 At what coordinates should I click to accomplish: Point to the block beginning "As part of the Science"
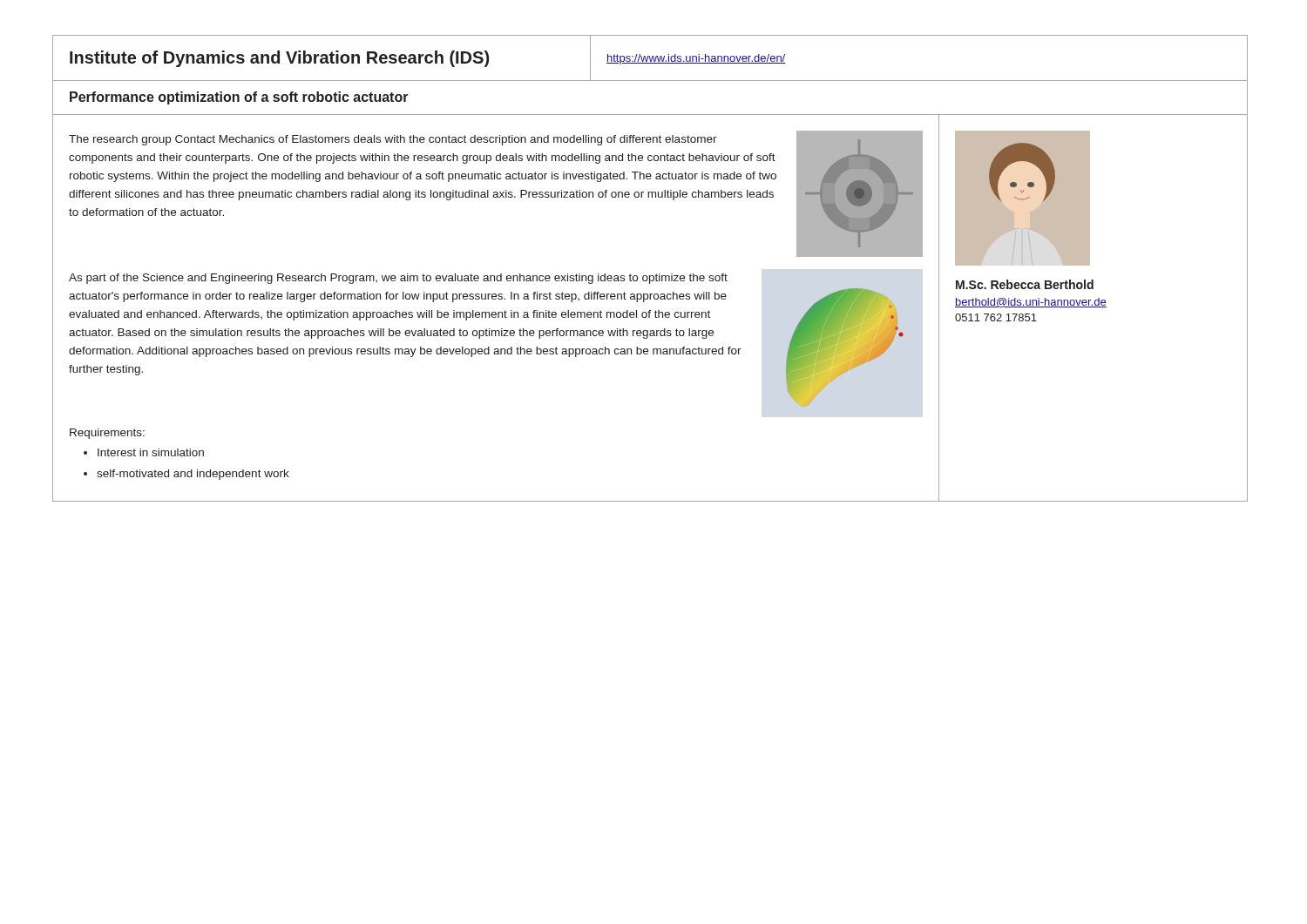pos(405,323)
